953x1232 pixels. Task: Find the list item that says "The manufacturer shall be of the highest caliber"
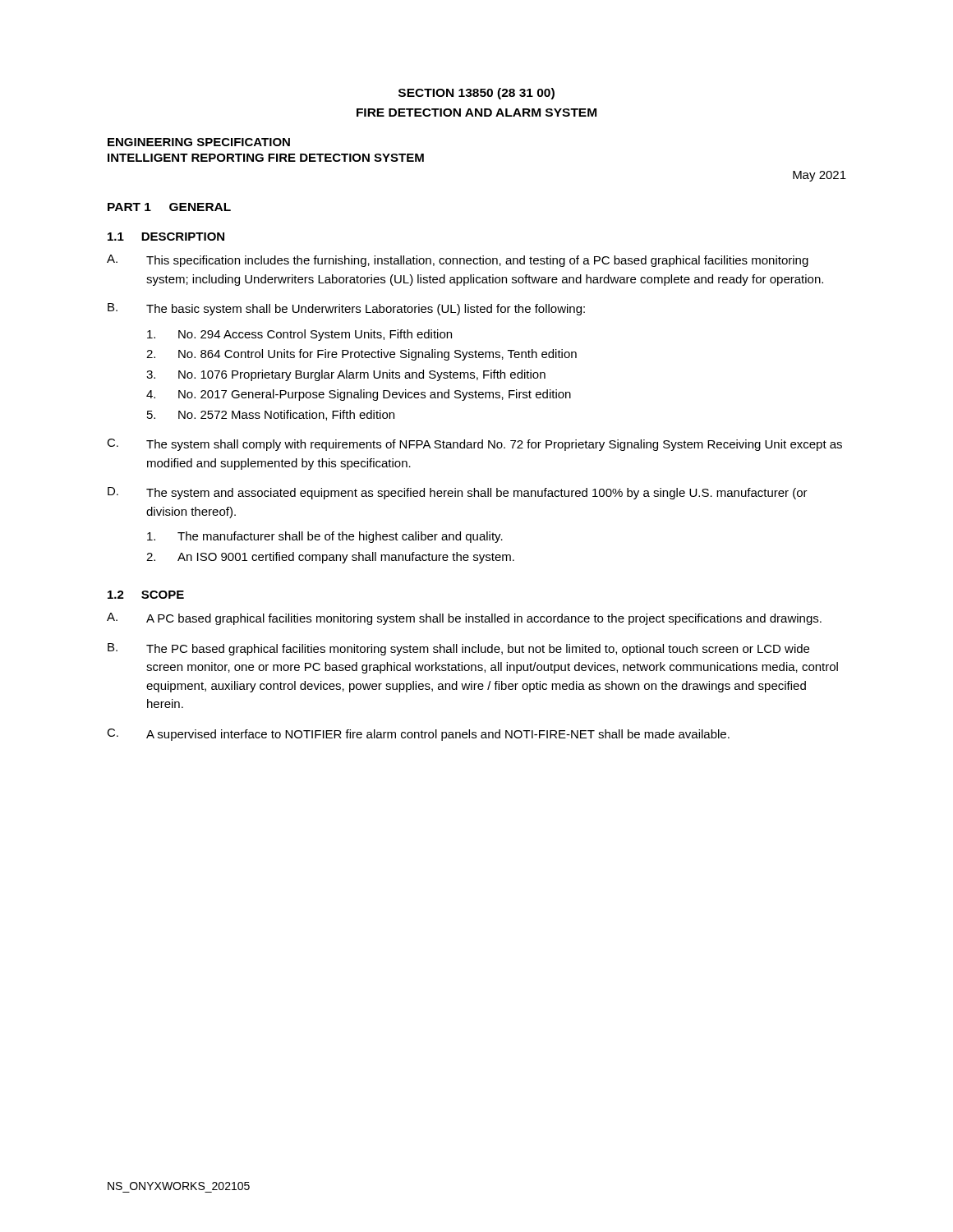[x=325, y=537]
